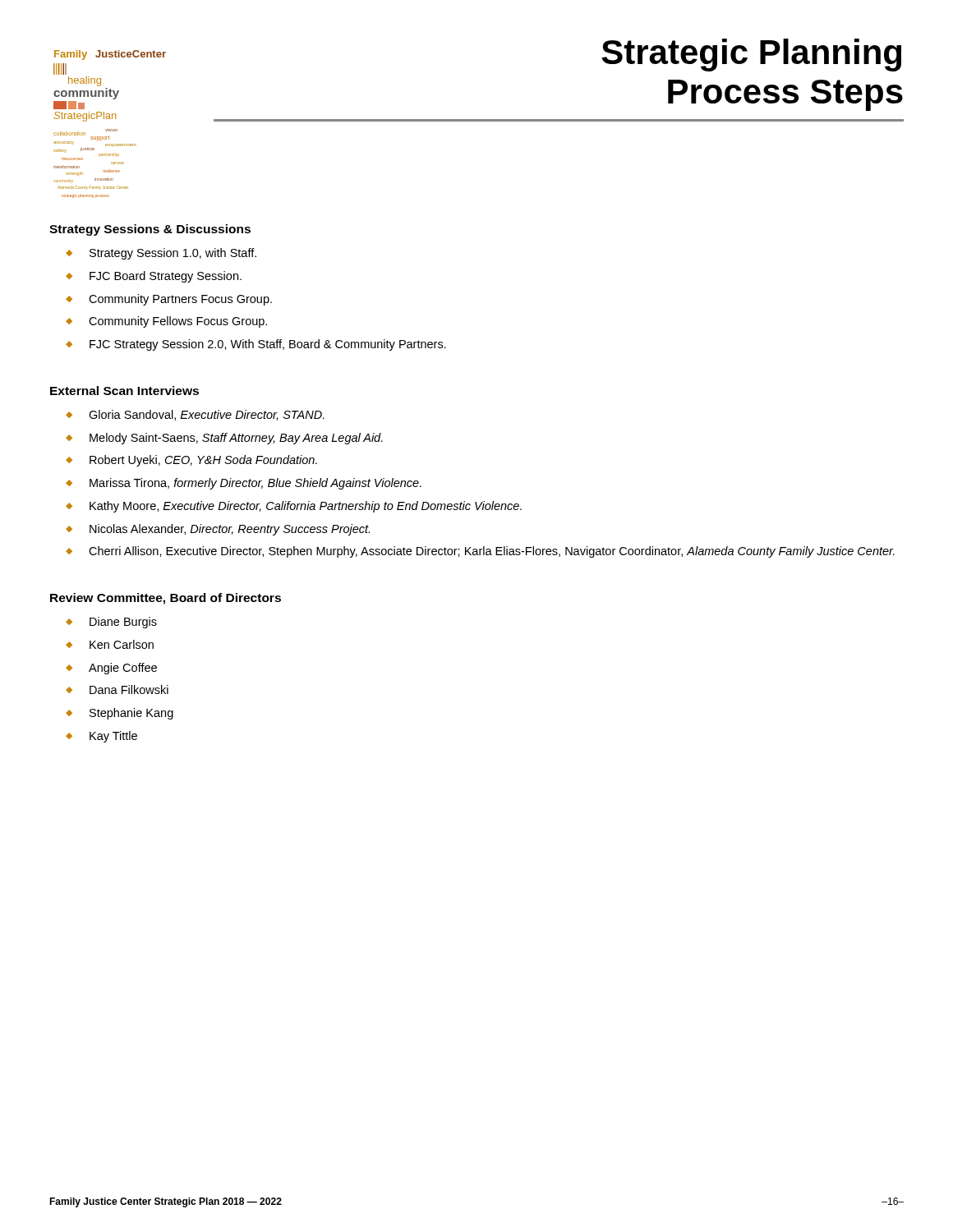Find the section header that reads "Strategy Sessions & Discussions"
Image resolution: width=953 pixels, height=1232 pixels.
[150, 229]
